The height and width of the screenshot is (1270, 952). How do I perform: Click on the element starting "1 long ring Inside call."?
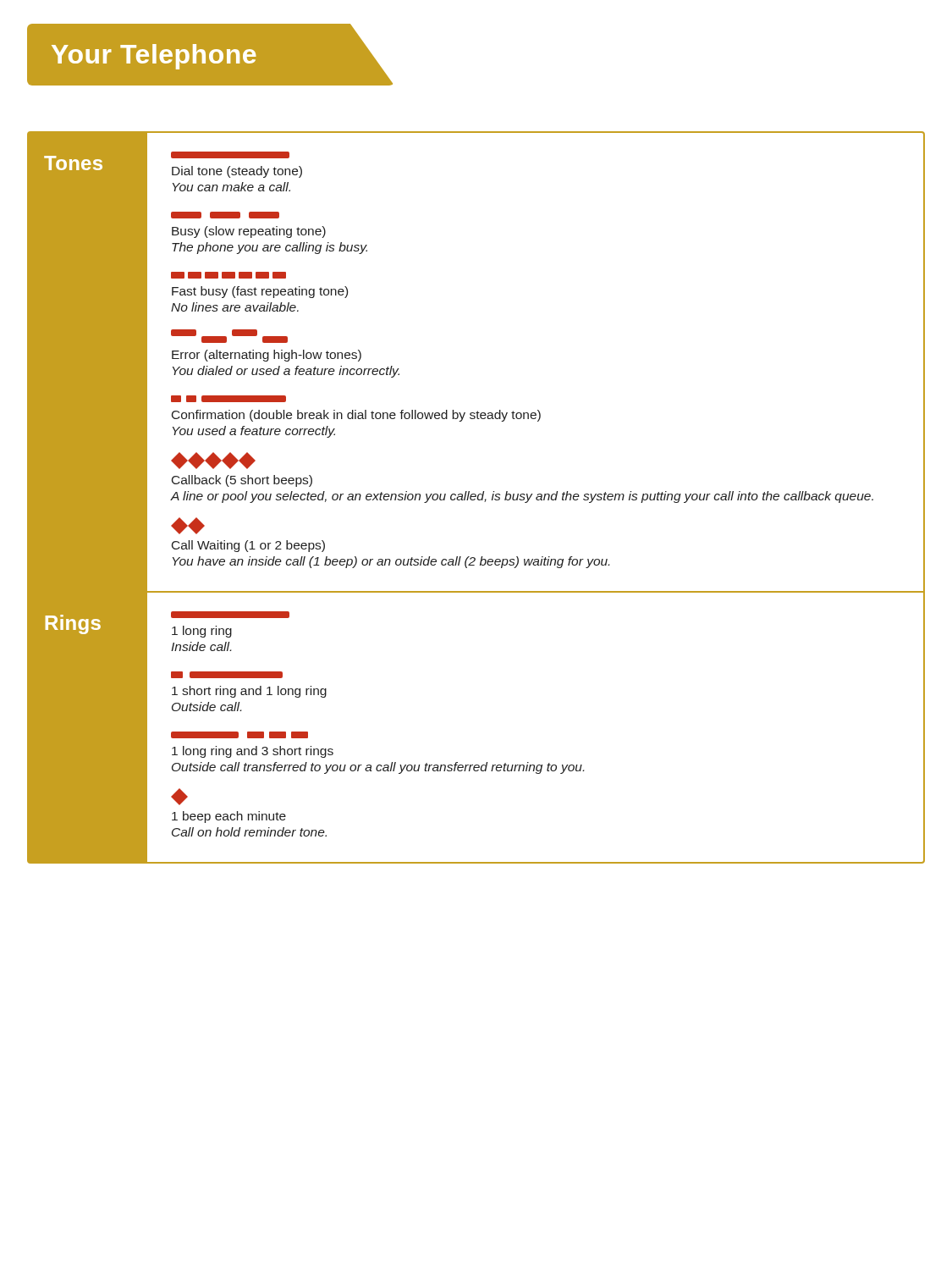point(230,615)
